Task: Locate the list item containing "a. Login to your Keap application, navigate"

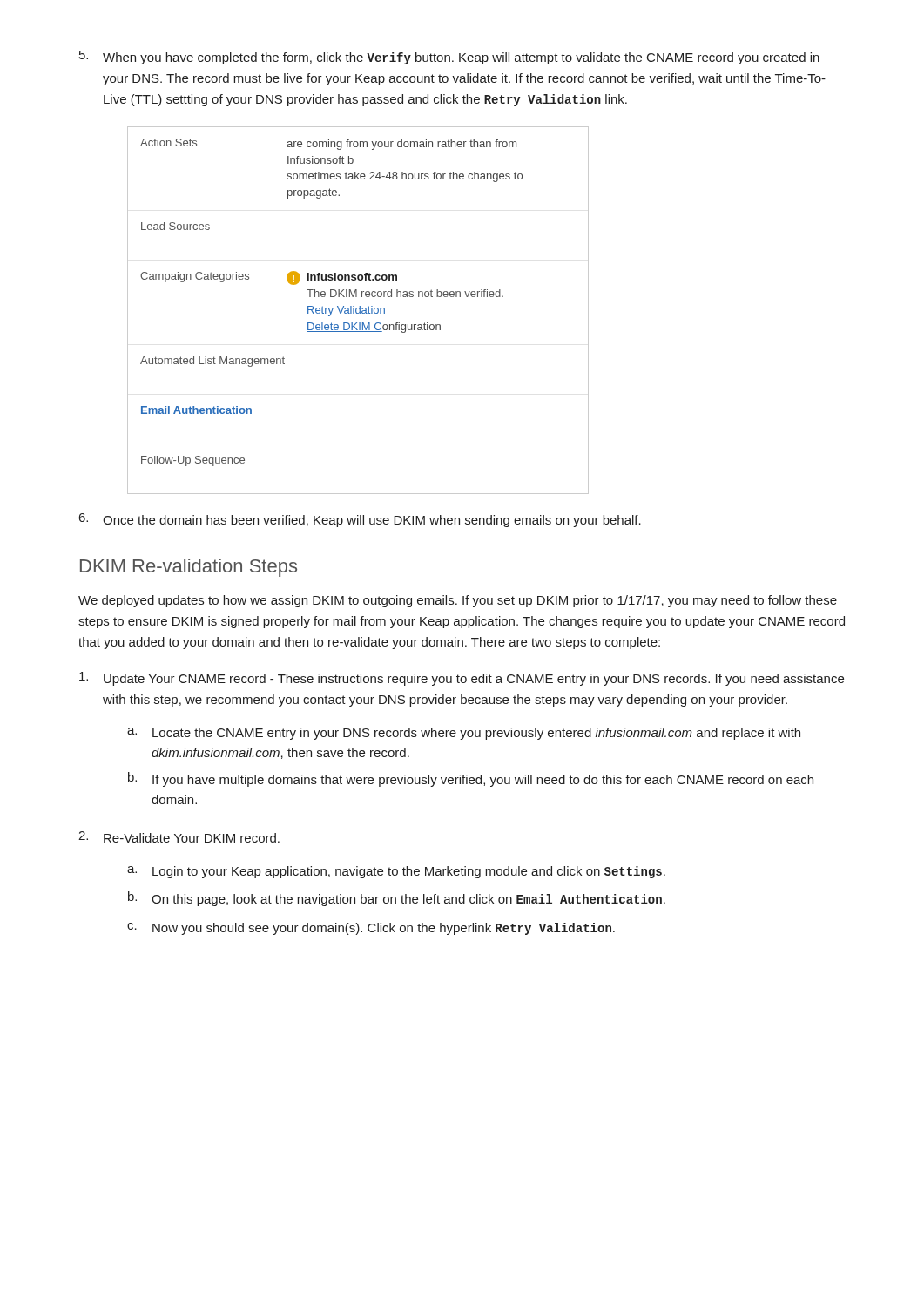Action: 486,871
